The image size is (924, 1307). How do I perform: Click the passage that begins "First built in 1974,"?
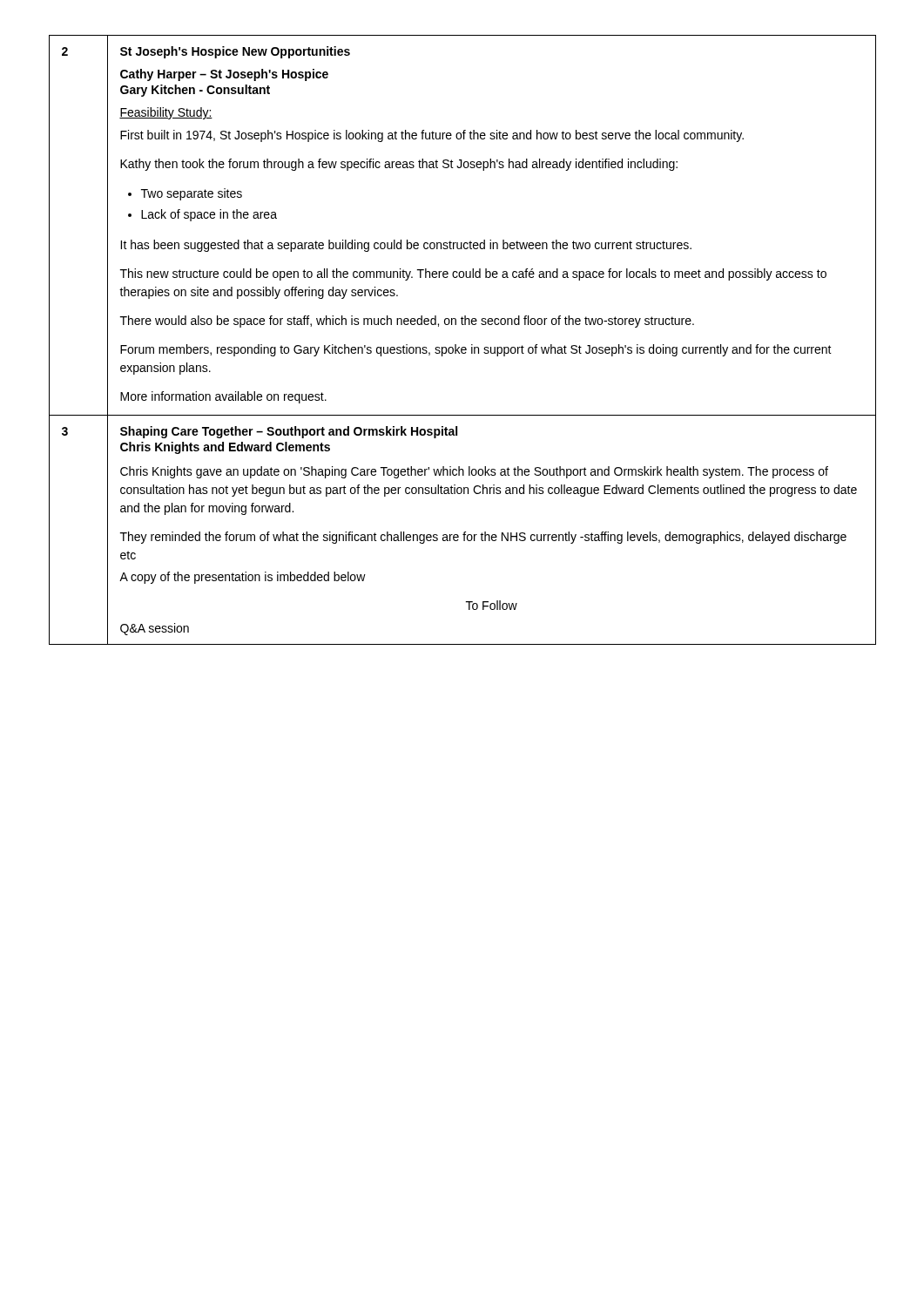coord(491,136)
